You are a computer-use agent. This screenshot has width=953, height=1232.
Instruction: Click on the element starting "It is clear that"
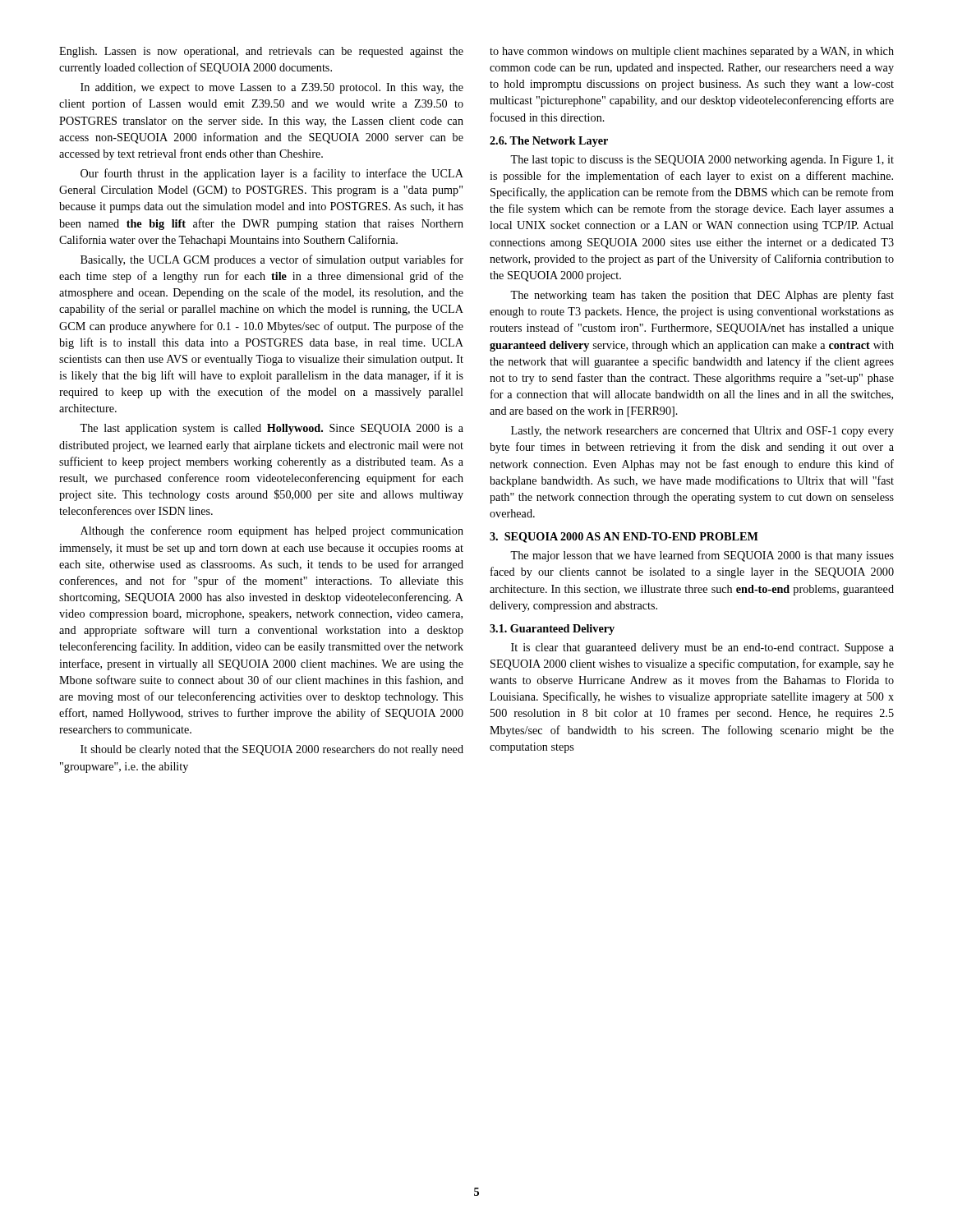coord(692,697)
